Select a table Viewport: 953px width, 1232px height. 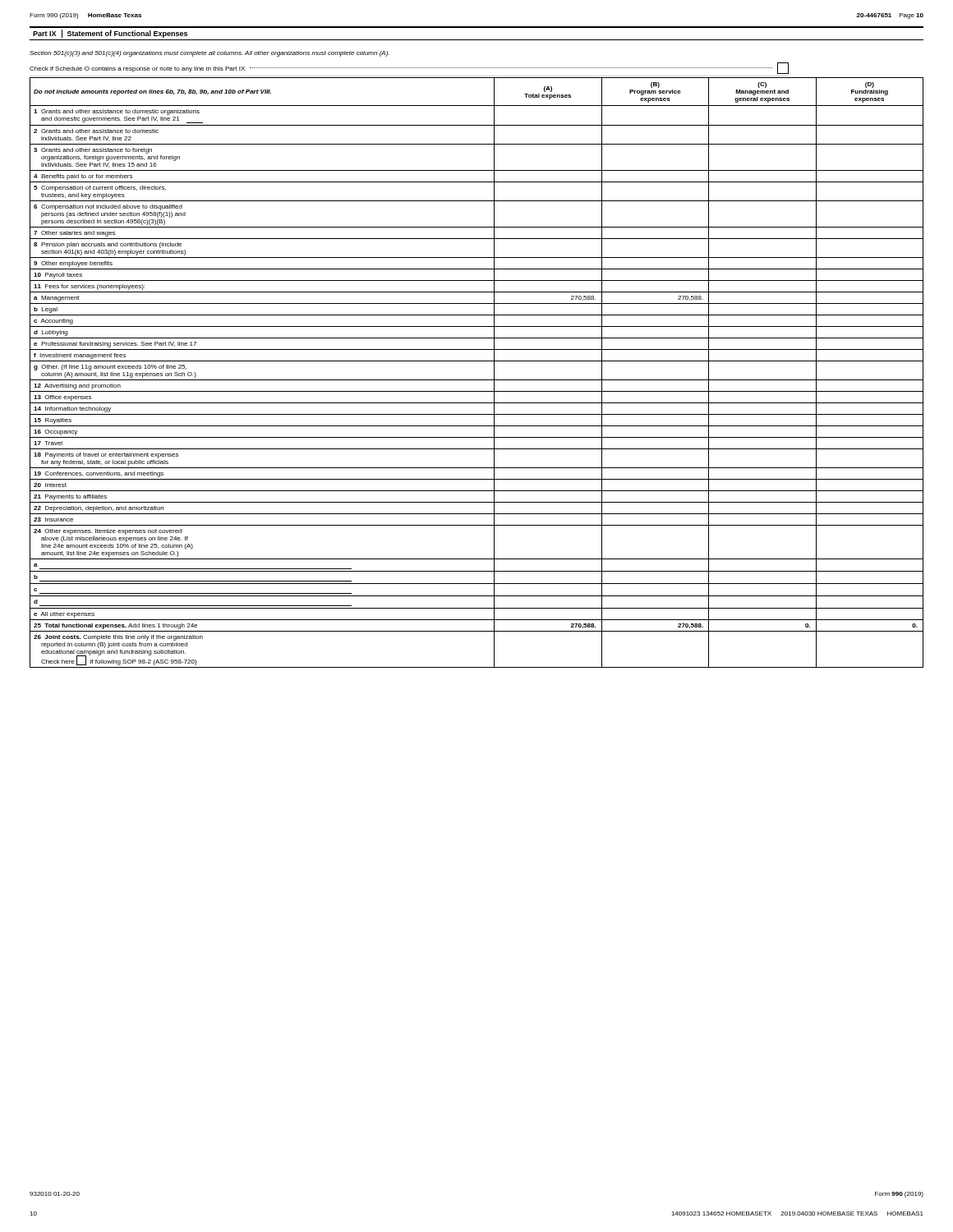[x=476, y=372]
